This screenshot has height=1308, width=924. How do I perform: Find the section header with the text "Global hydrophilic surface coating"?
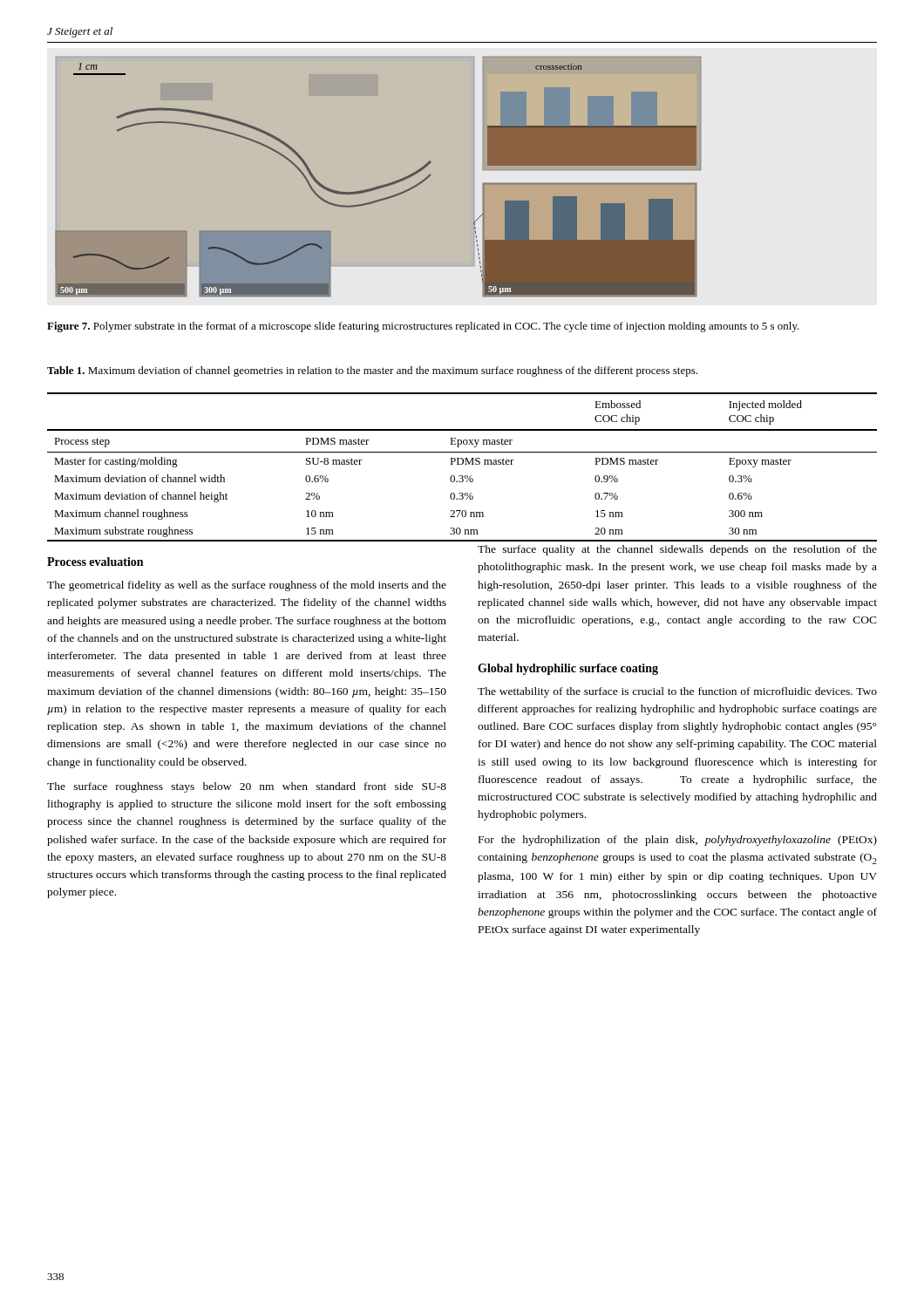pyautogui.click(x=568, y=668)
